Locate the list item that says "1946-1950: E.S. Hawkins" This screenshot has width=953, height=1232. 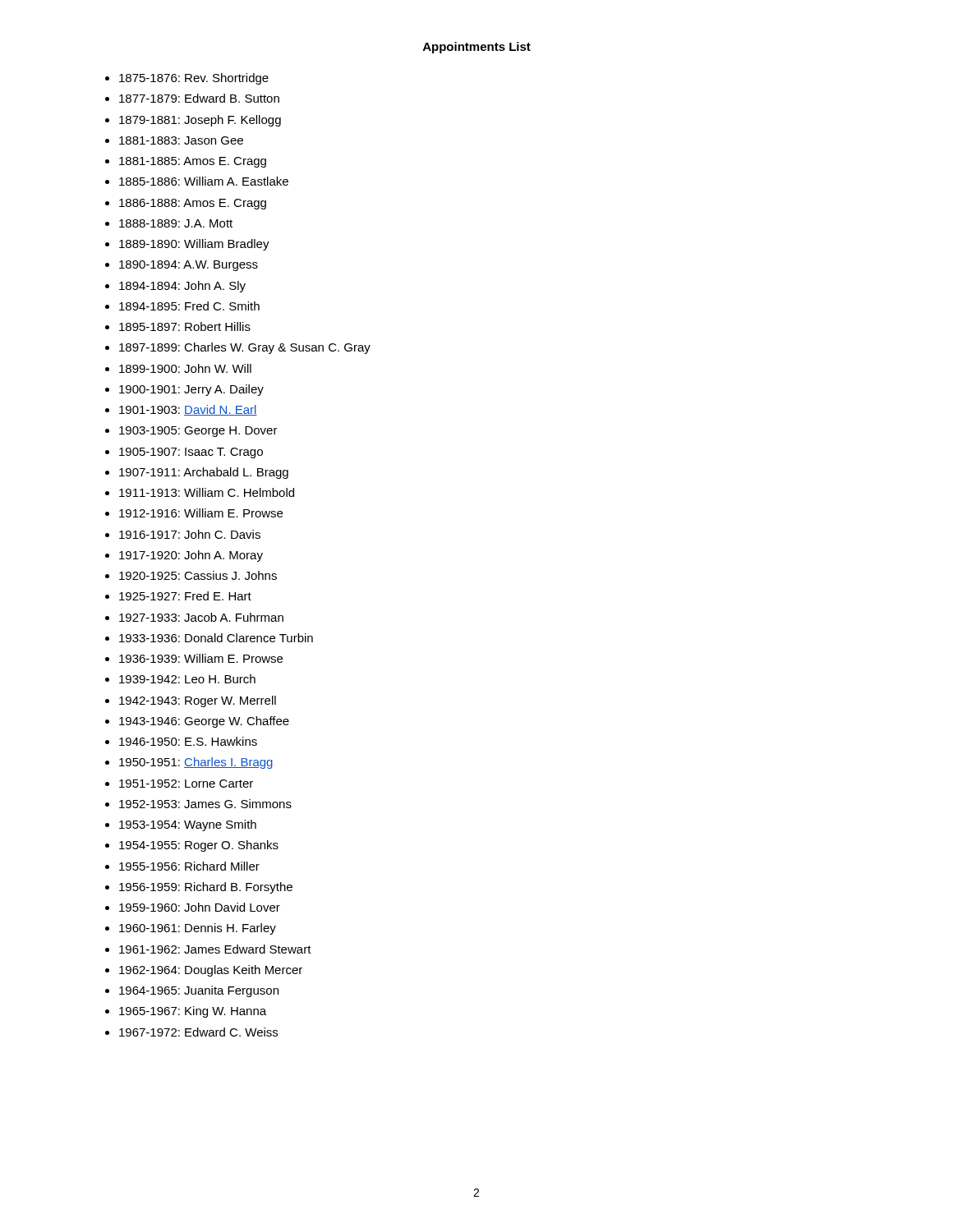tap(188, 741)
